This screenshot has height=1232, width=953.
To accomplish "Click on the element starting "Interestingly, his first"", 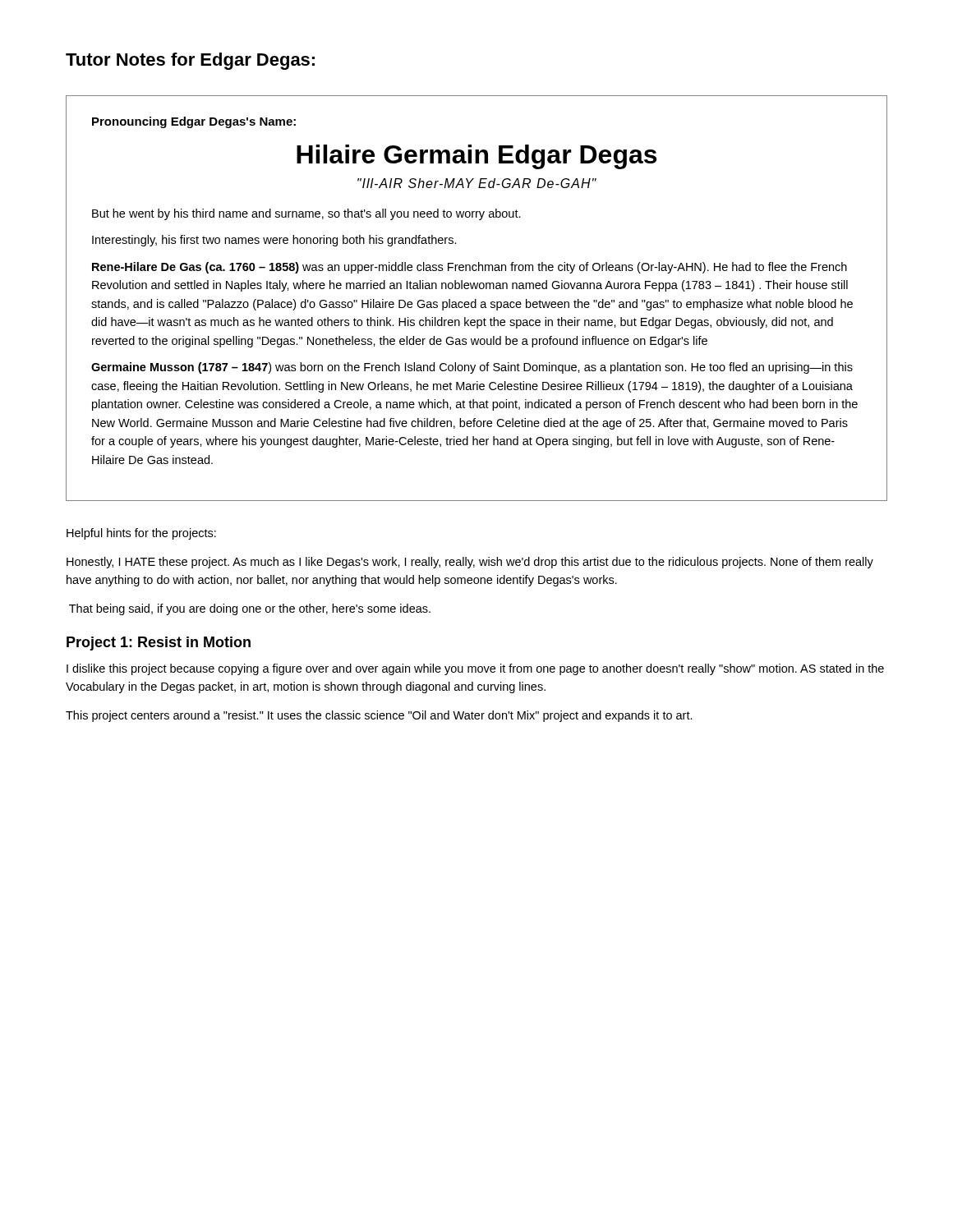I will pyautogui.click(x=274, y=240).
